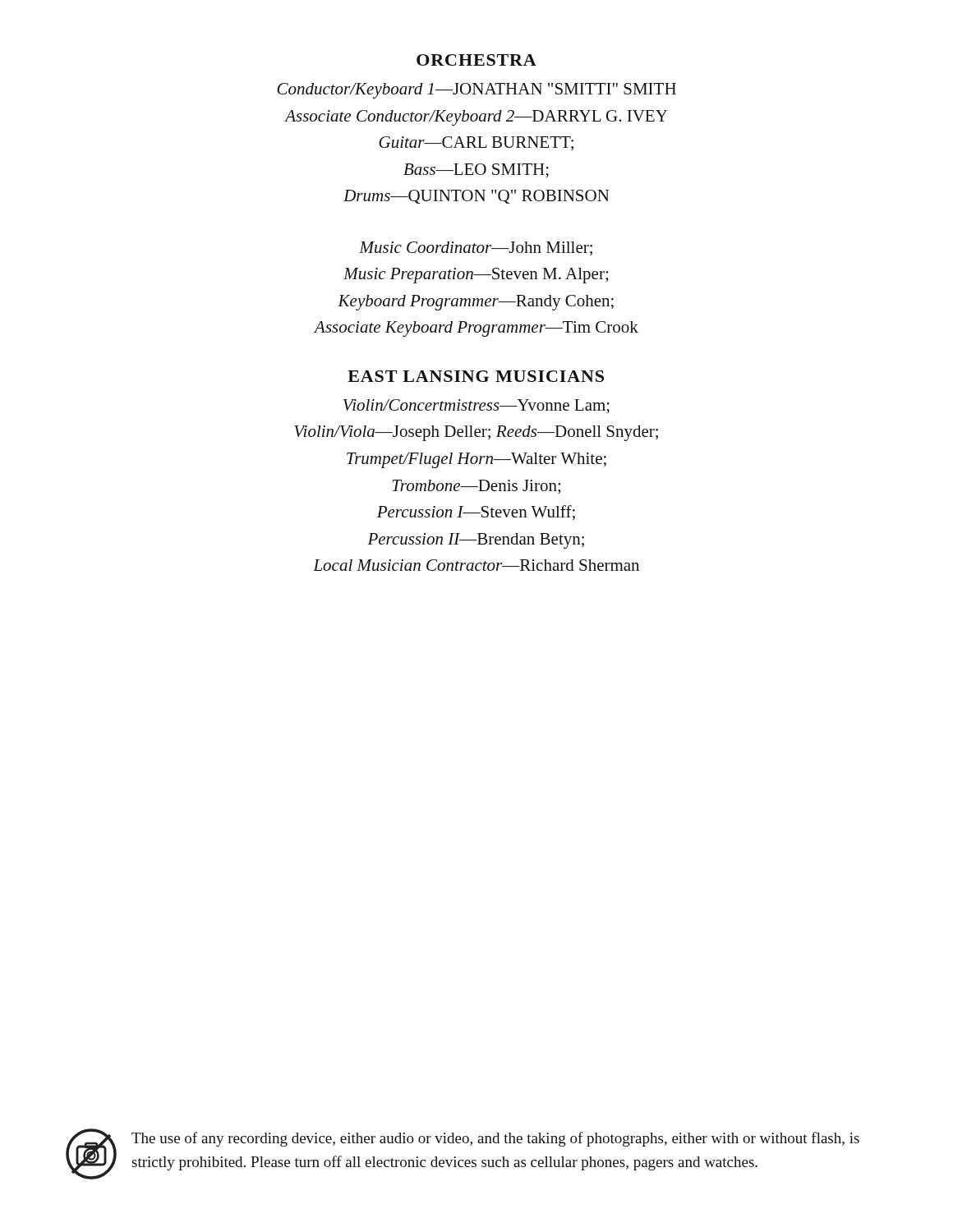Select the illustration
The width and height of the screenshot is (953, 1232).
[91, 1156]
